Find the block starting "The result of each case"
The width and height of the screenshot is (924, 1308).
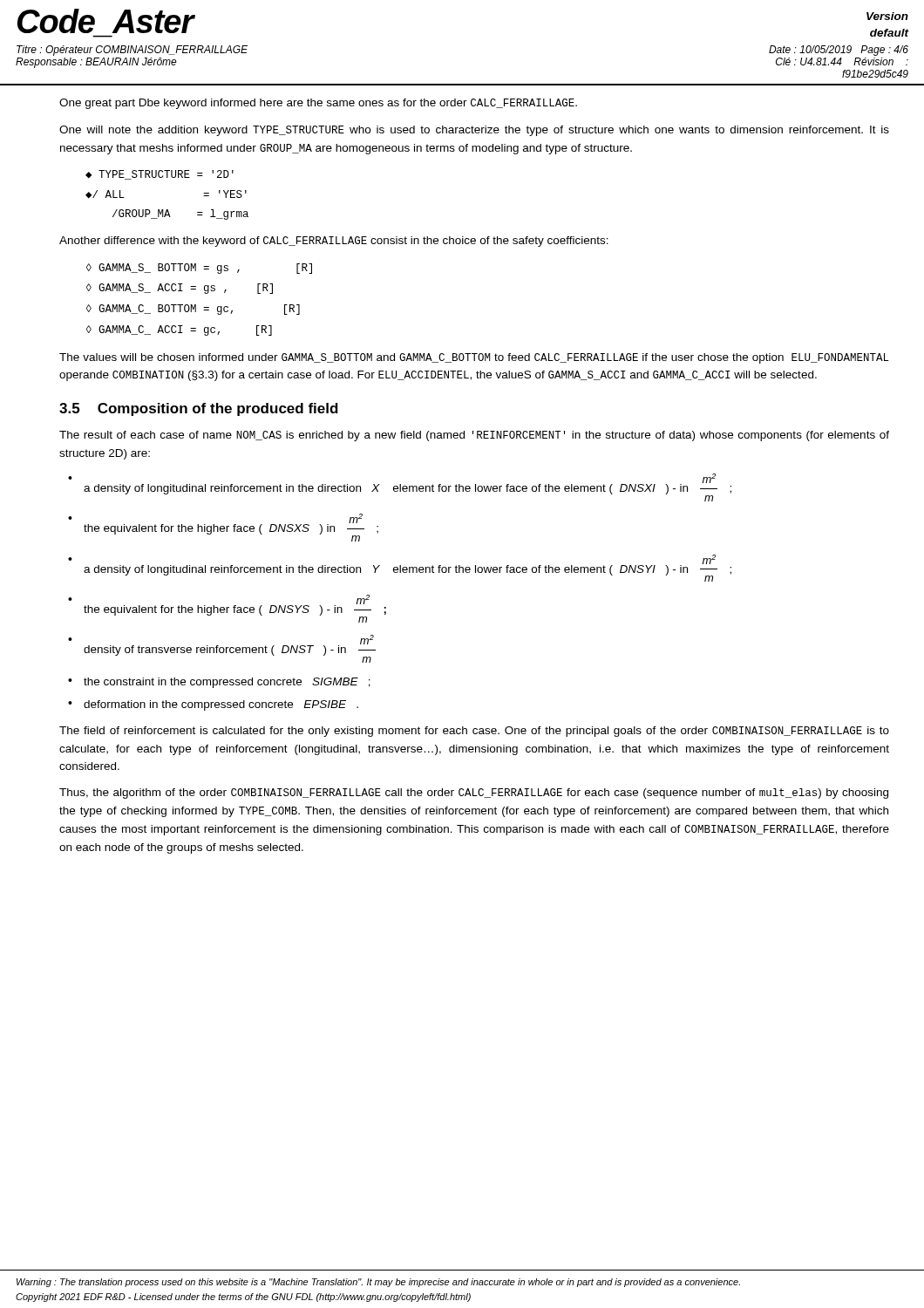pyautogui.click(x=474, y=444)
